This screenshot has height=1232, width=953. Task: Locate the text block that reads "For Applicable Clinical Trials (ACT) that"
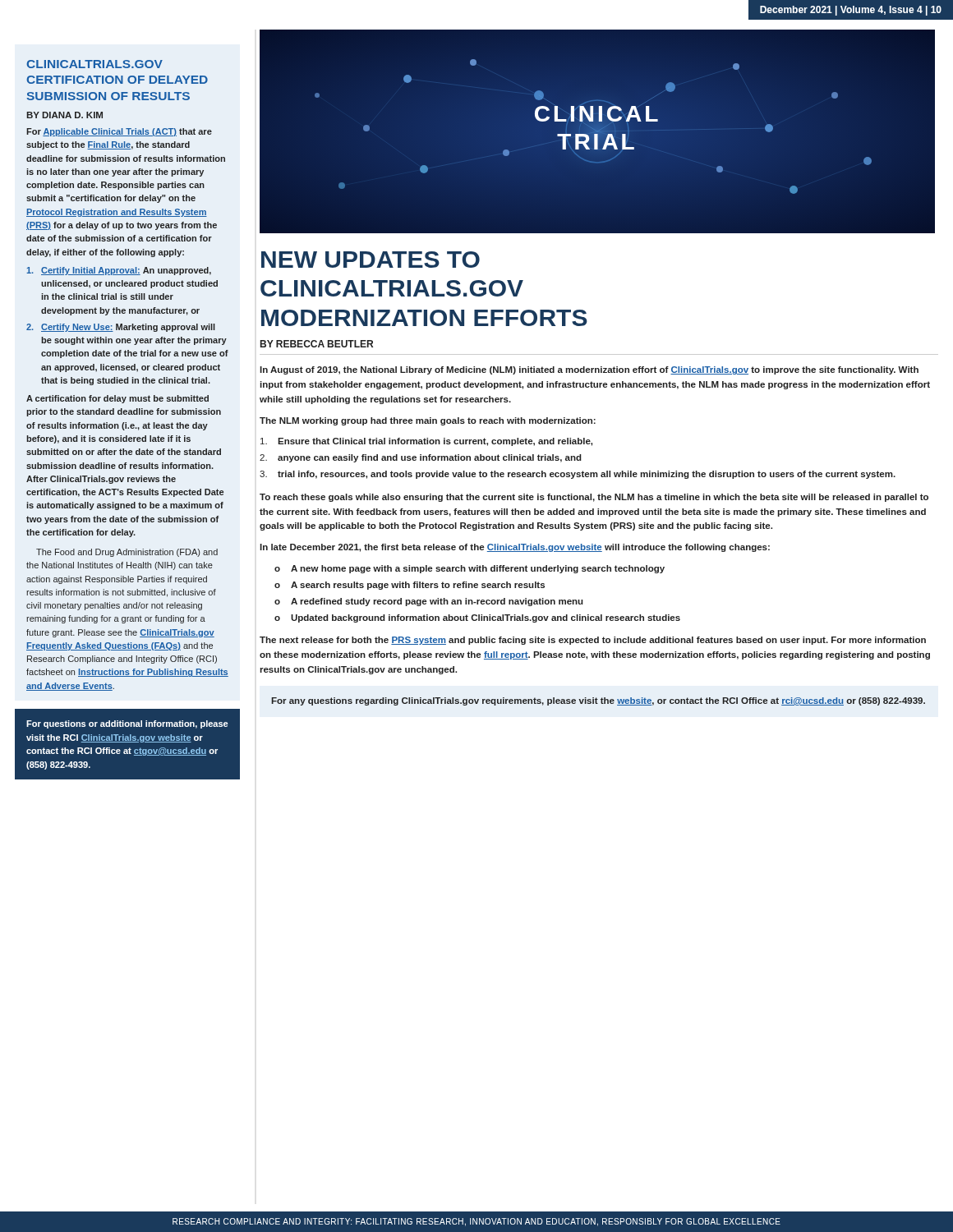126,192
